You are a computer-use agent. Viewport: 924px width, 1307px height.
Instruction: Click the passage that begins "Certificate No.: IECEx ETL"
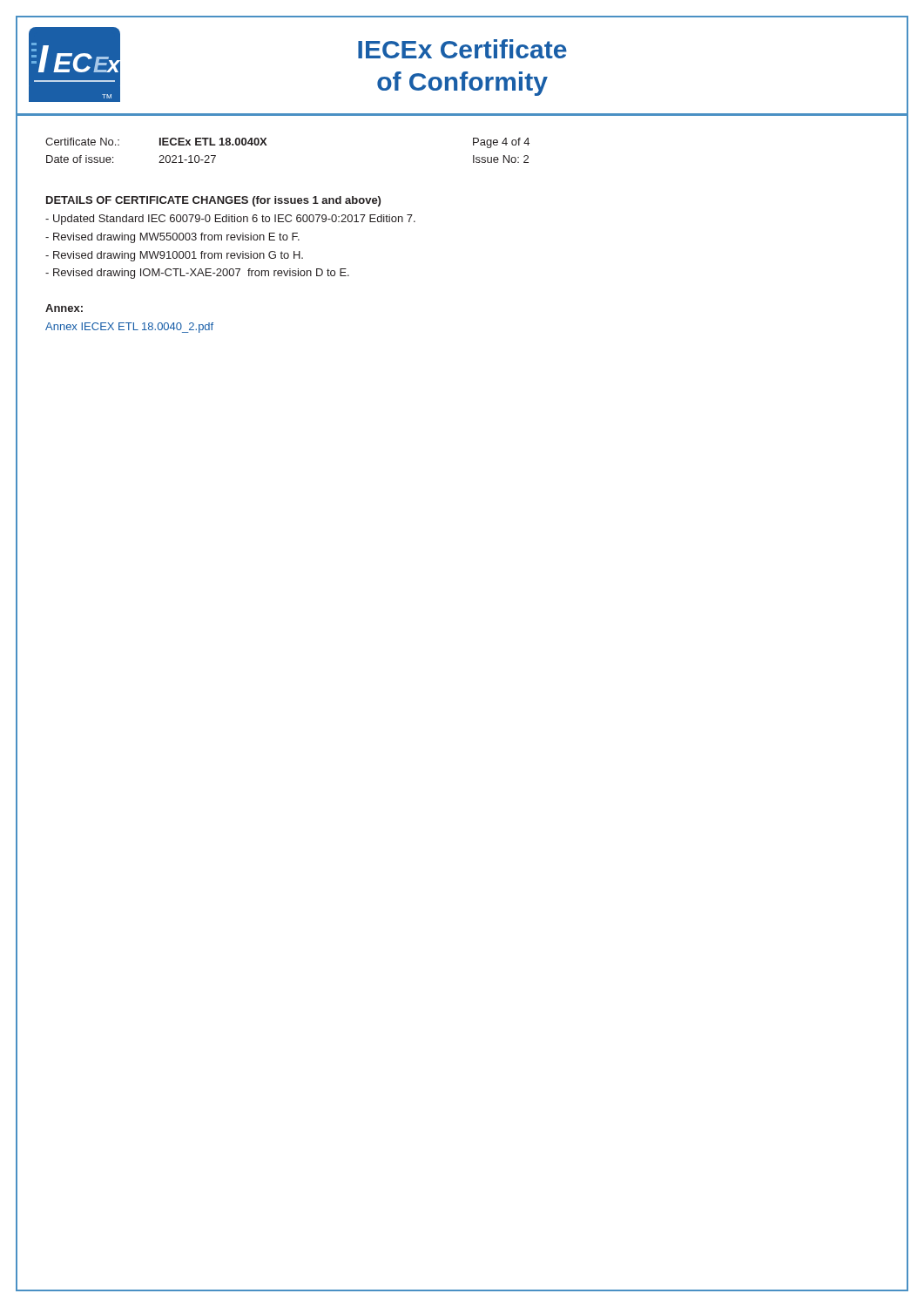156,142
